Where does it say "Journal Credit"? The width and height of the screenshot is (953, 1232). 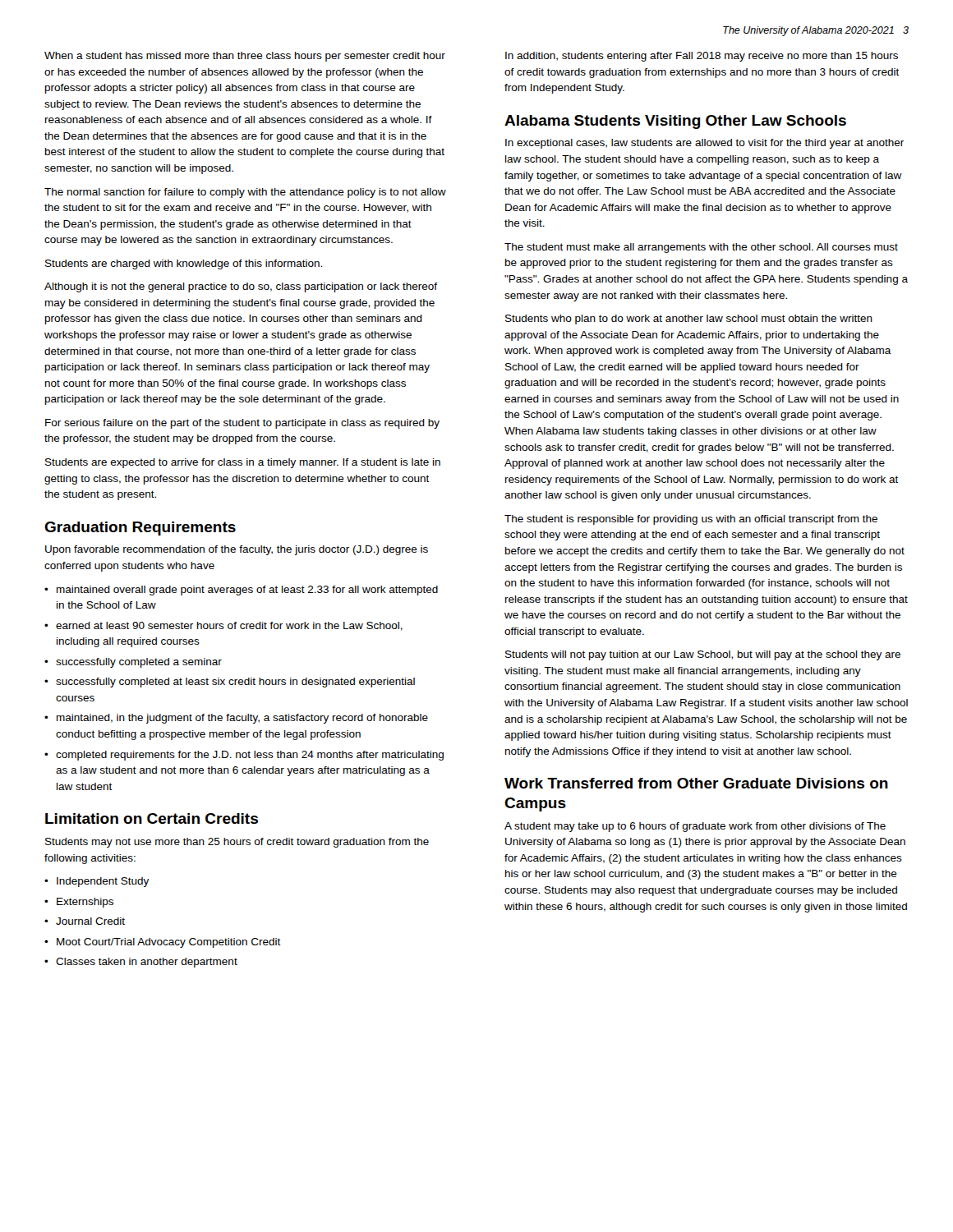(90, 921)
